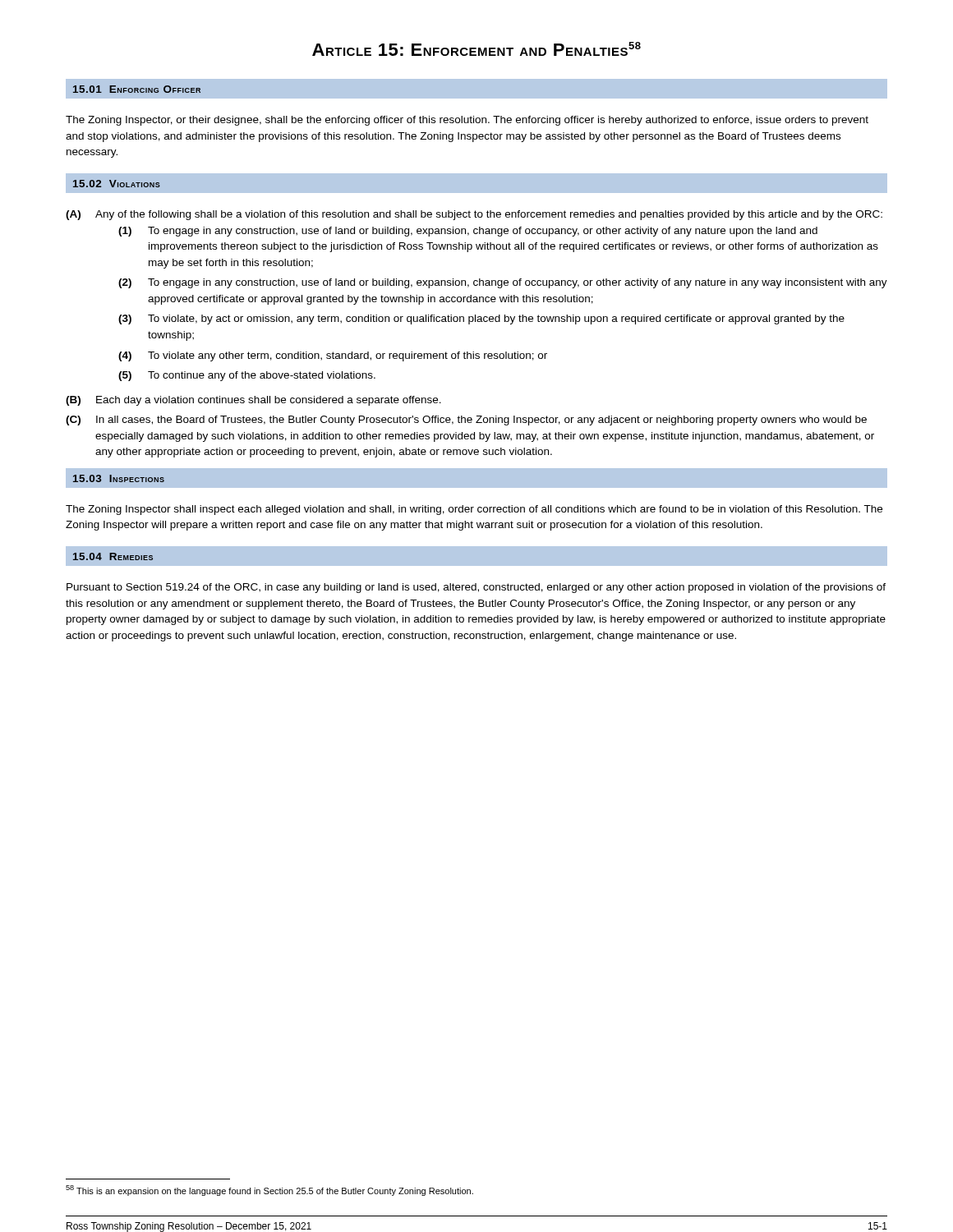Locate the list item that says "(C) In all cases, the"

click(x=476, y=436)
